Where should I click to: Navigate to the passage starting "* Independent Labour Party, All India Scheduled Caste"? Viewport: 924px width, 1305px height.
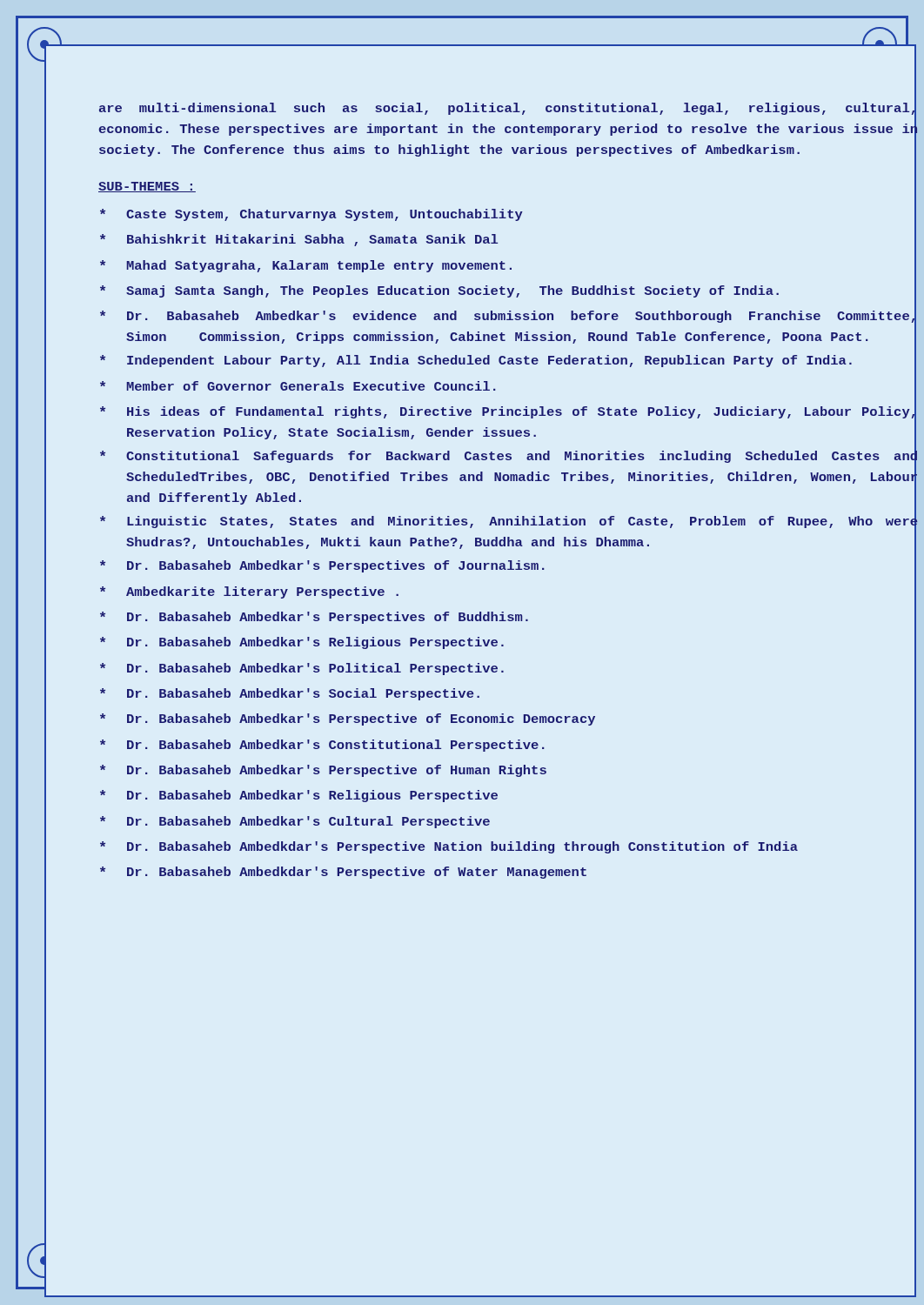(508, 362)
